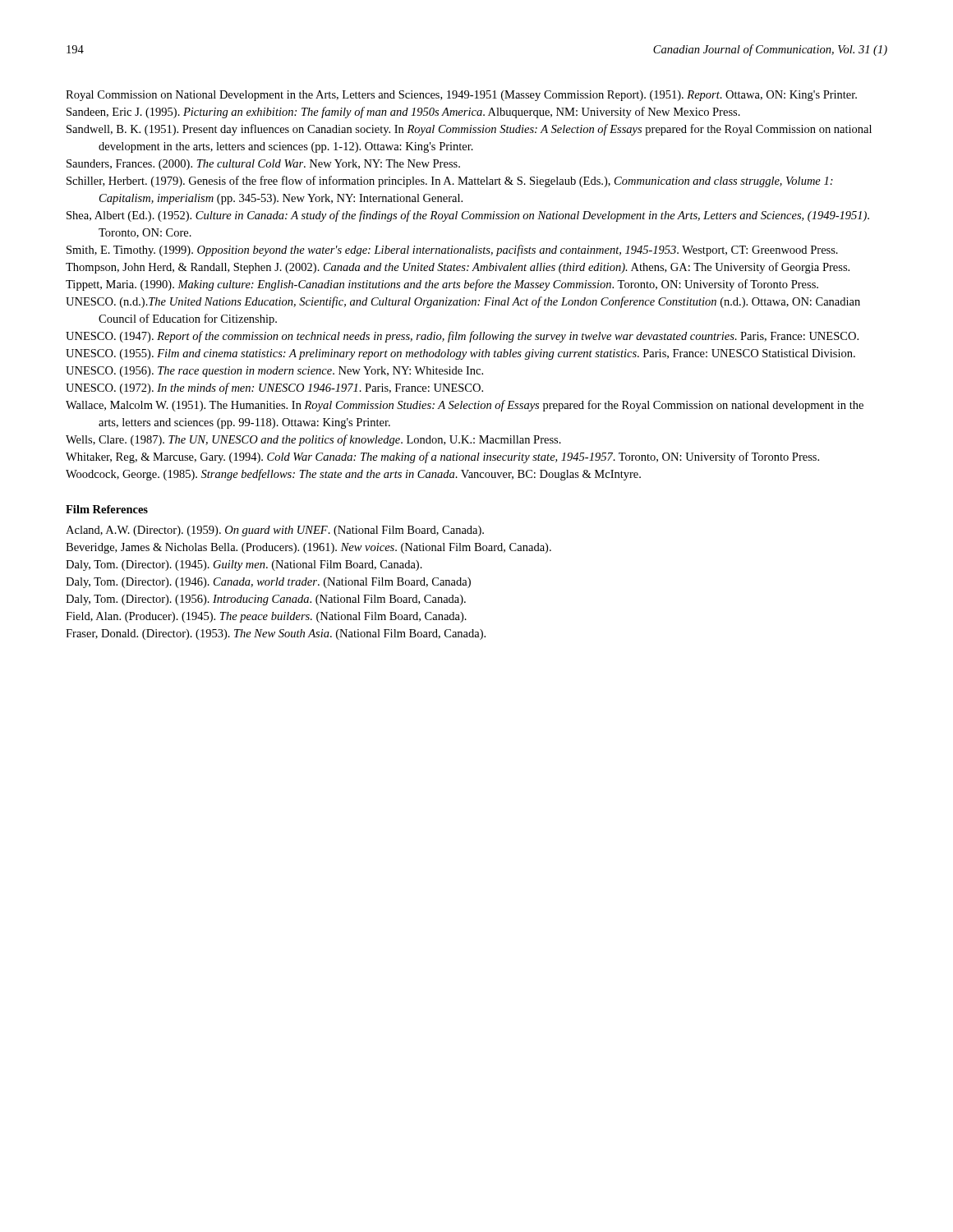Navigate to the passage starting "Sandwell, B. K. (1951). Present day influences"

pos(469,138)
